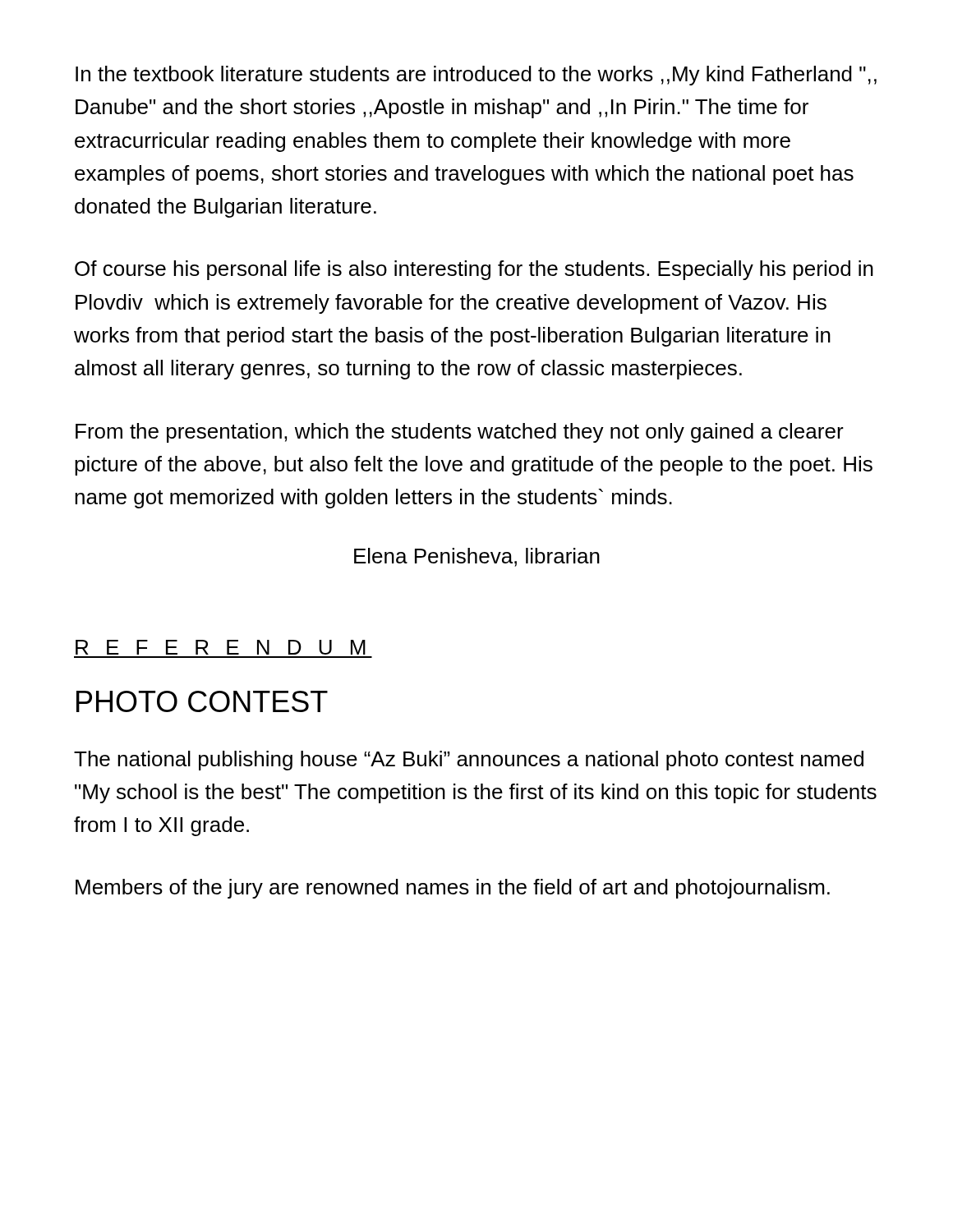Select the block starting "Members of the jury are renowned names"
Viewport: 953px width, 1232px height.
[453, 887]
